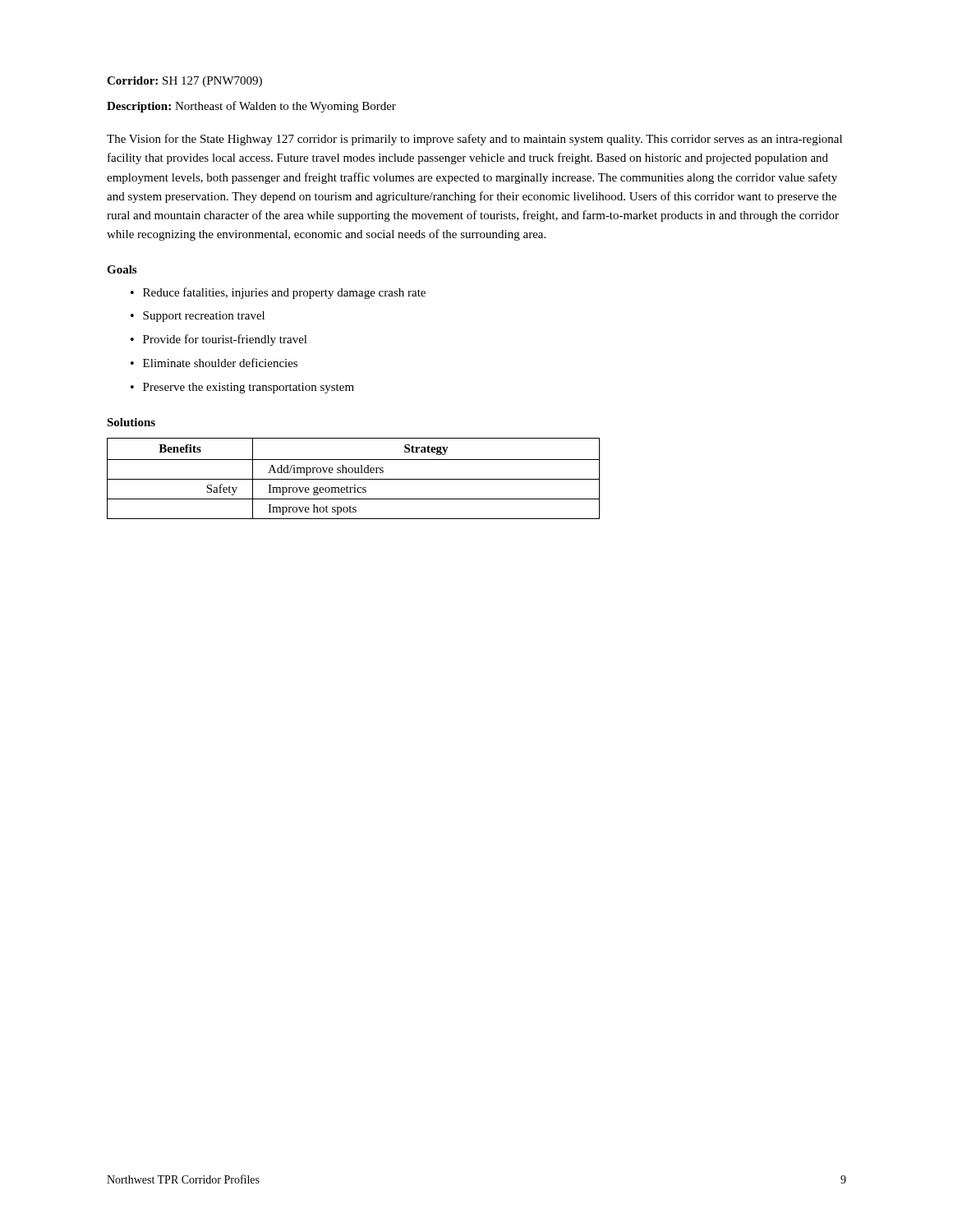The height and width of the screenshot is (1232, 953).
Task: Click on the region starting "Corridor: SH 127 (PNW7009)"
Action: [185, 81]
